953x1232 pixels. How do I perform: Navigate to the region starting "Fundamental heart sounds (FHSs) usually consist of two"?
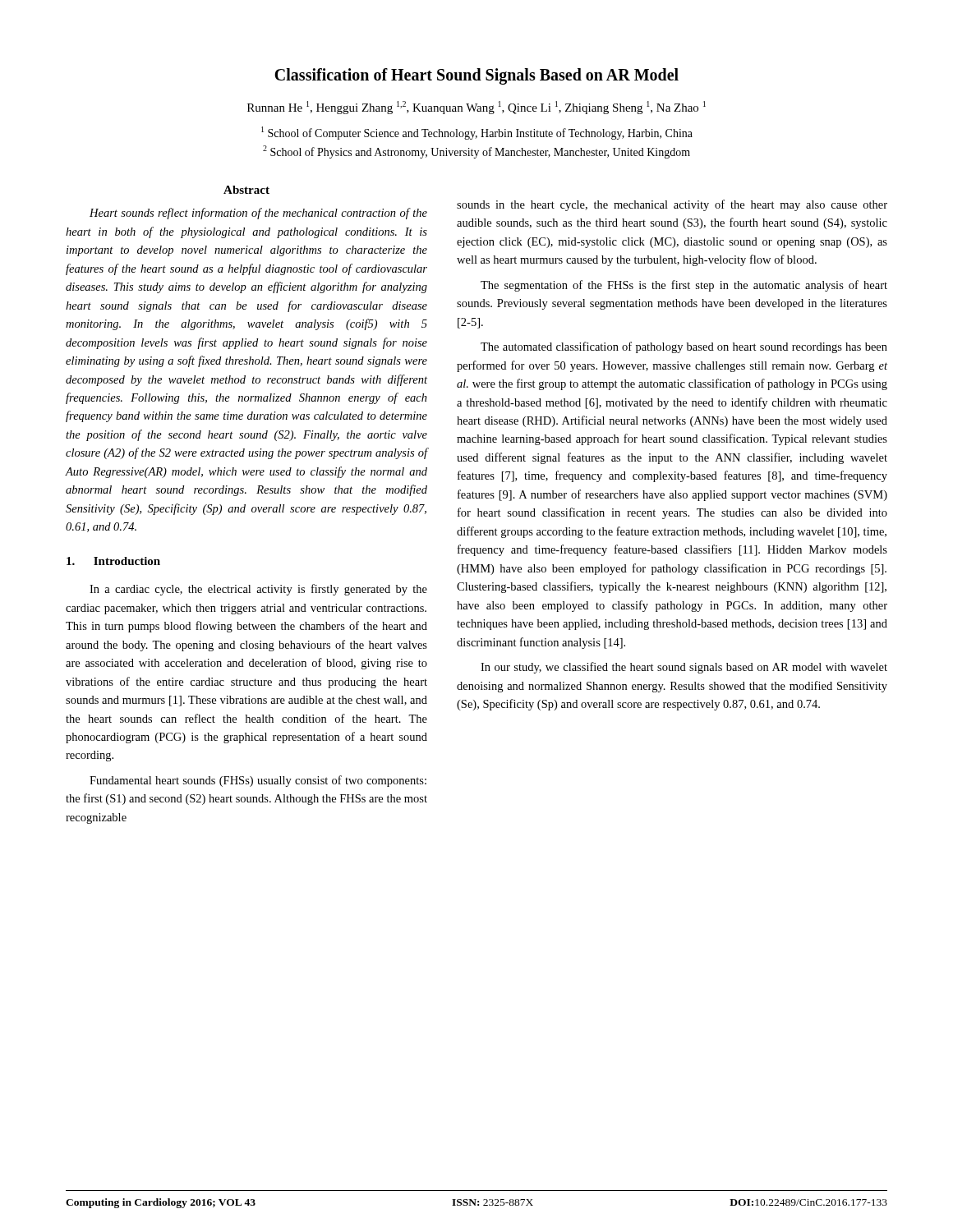pyautogui.click(x=246, y=799)
